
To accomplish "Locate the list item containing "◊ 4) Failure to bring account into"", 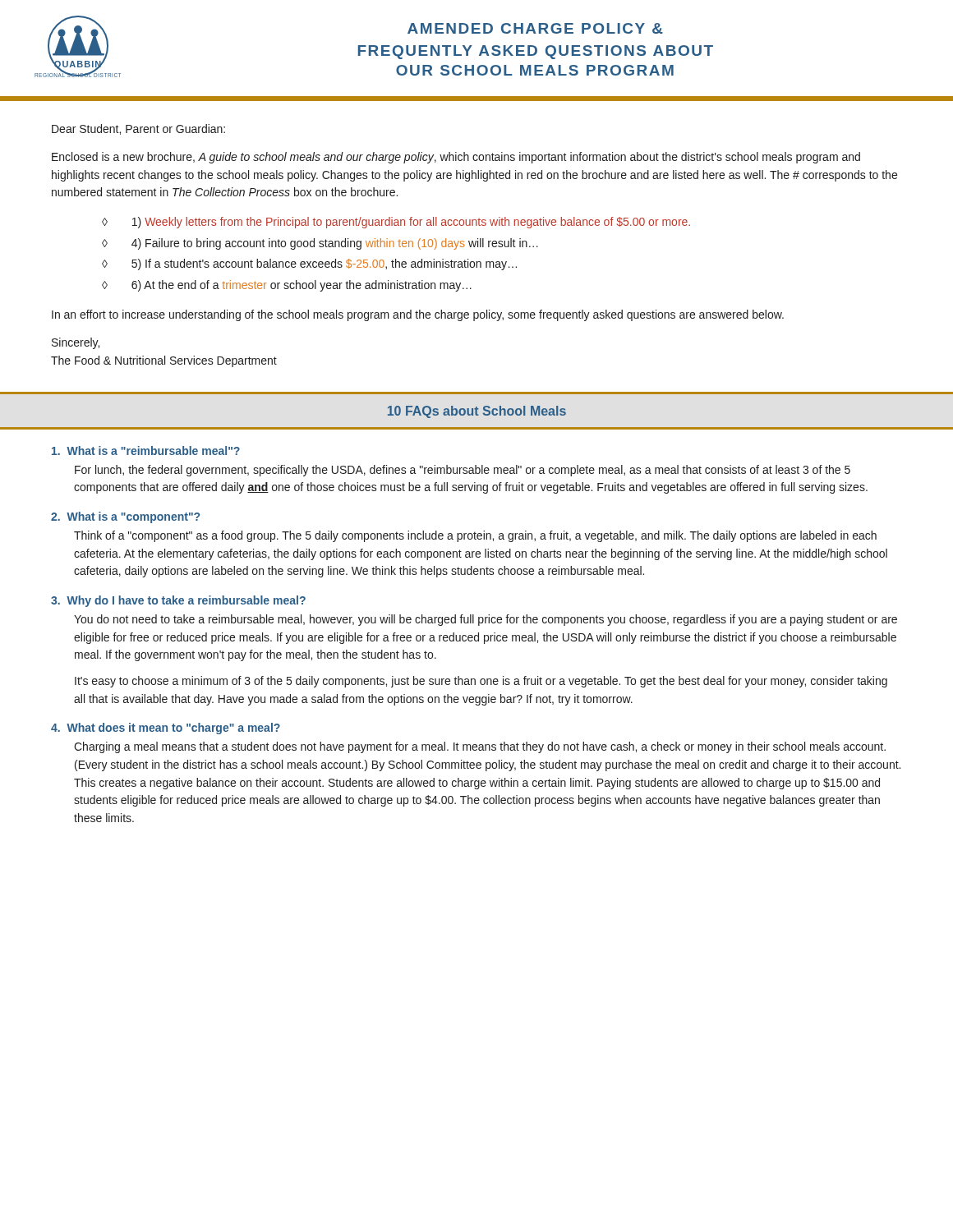I will (x=321, y=244).
